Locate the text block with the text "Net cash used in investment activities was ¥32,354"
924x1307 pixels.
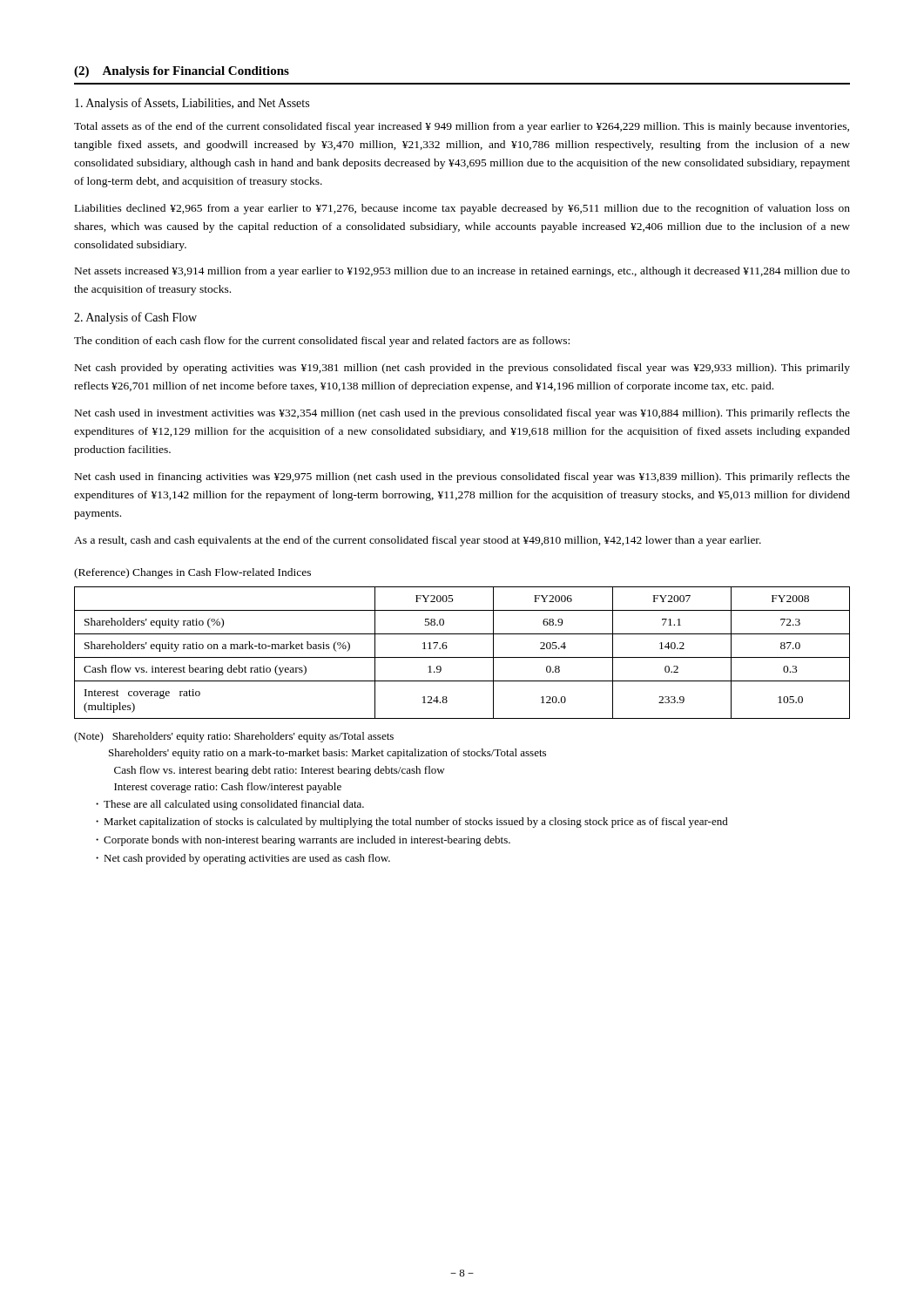pyautogui.click(x=462, y=431)
